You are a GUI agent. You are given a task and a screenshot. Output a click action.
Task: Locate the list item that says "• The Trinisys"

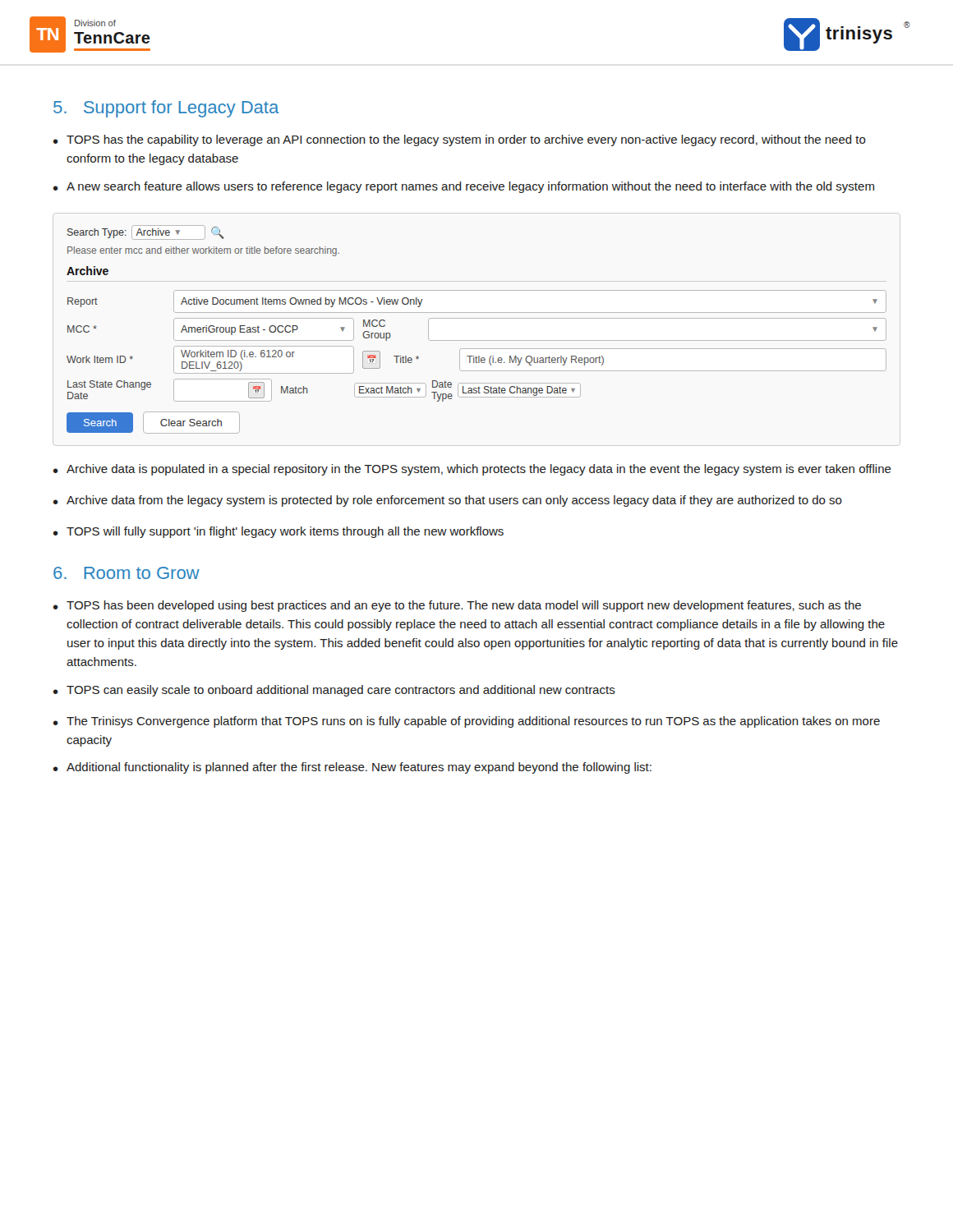pos(476,730)
